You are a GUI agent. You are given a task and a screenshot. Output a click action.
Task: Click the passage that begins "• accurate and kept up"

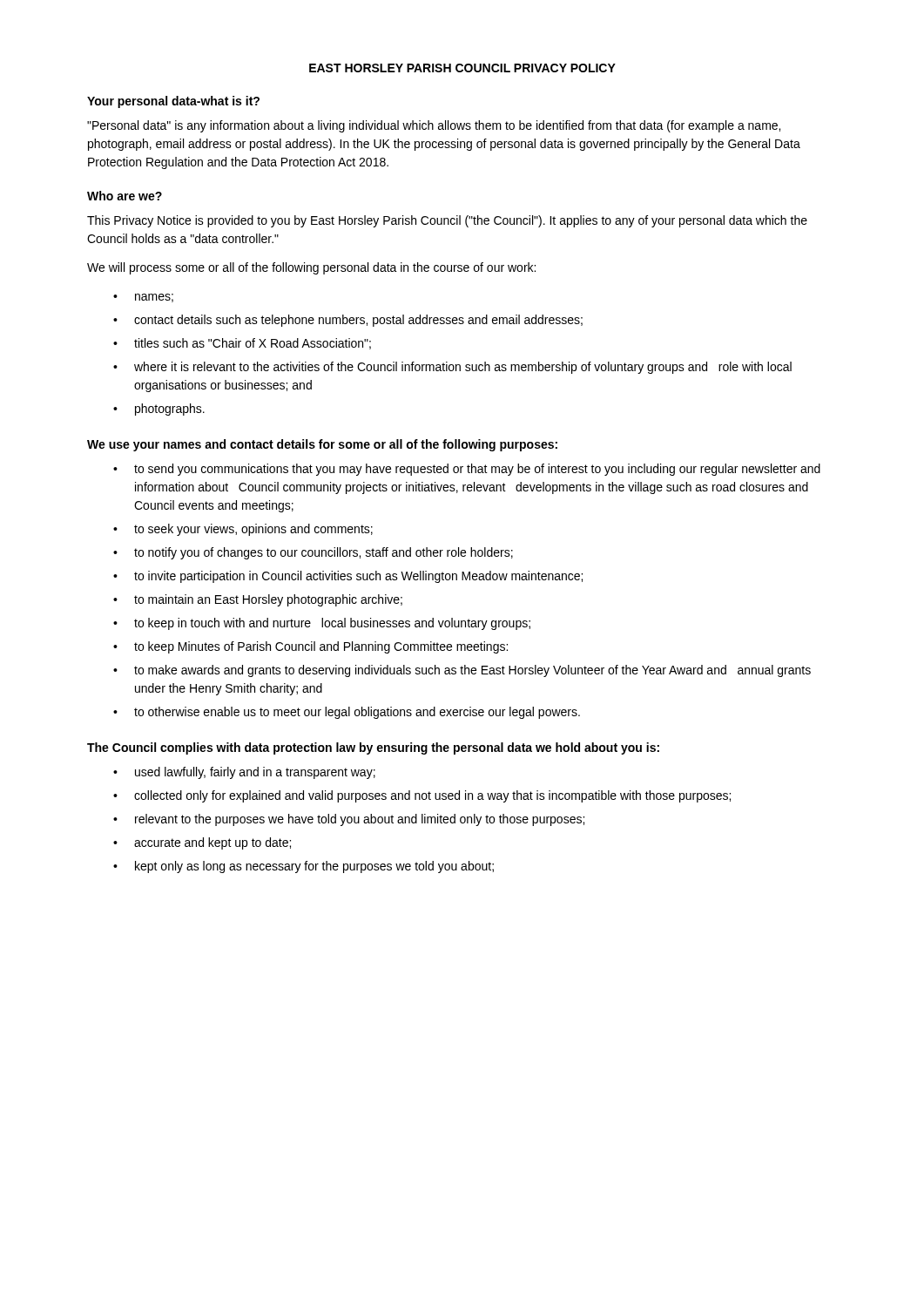(x=202, y=843)
